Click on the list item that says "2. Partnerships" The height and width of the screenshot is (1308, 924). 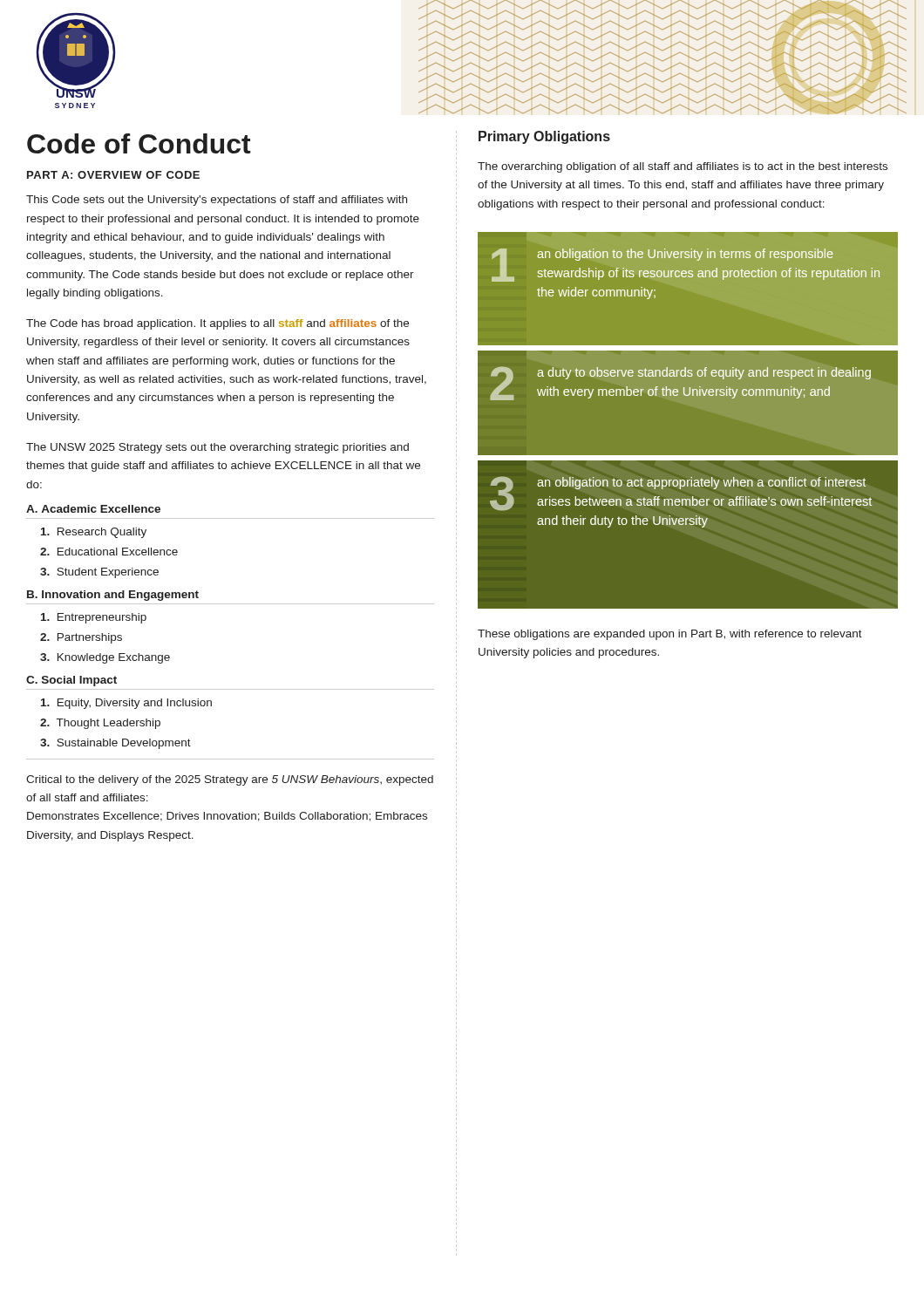pos(81,637)
